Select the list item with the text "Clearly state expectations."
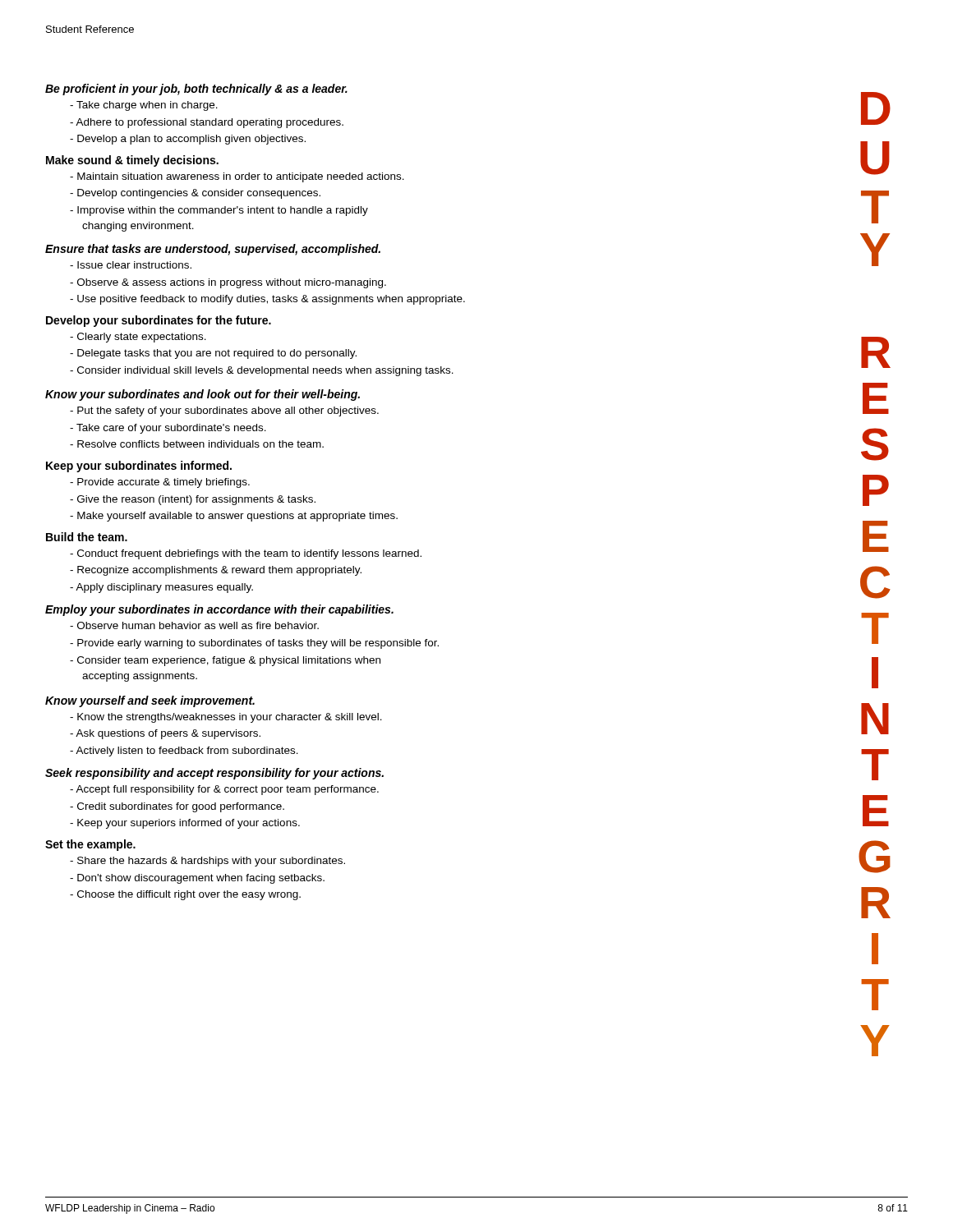This screenshot has width=953, height=1232. tap(142, 336)
